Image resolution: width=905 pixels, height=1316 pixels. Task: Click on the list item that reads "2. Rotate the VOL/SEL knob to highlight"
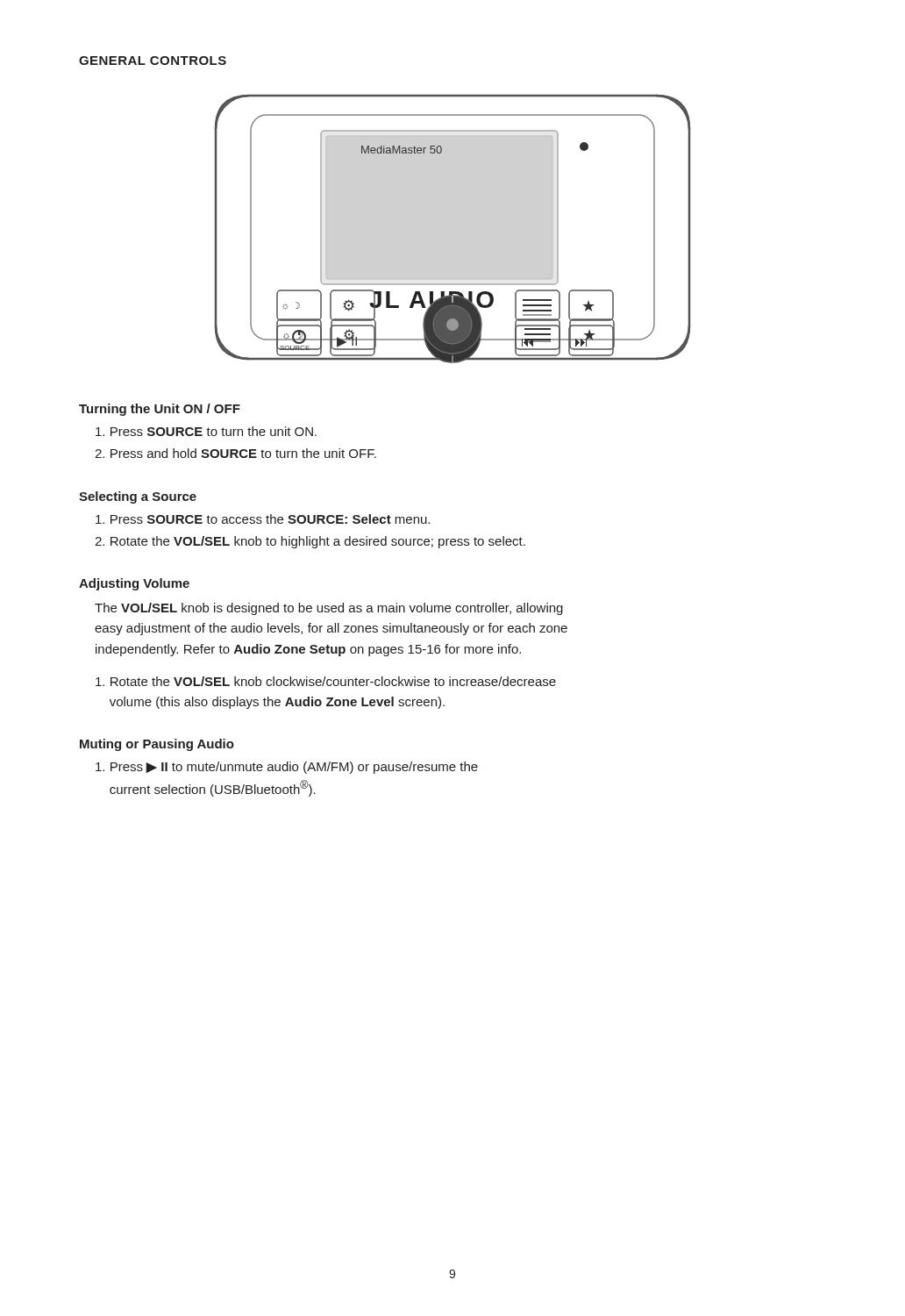click(310, 541)
